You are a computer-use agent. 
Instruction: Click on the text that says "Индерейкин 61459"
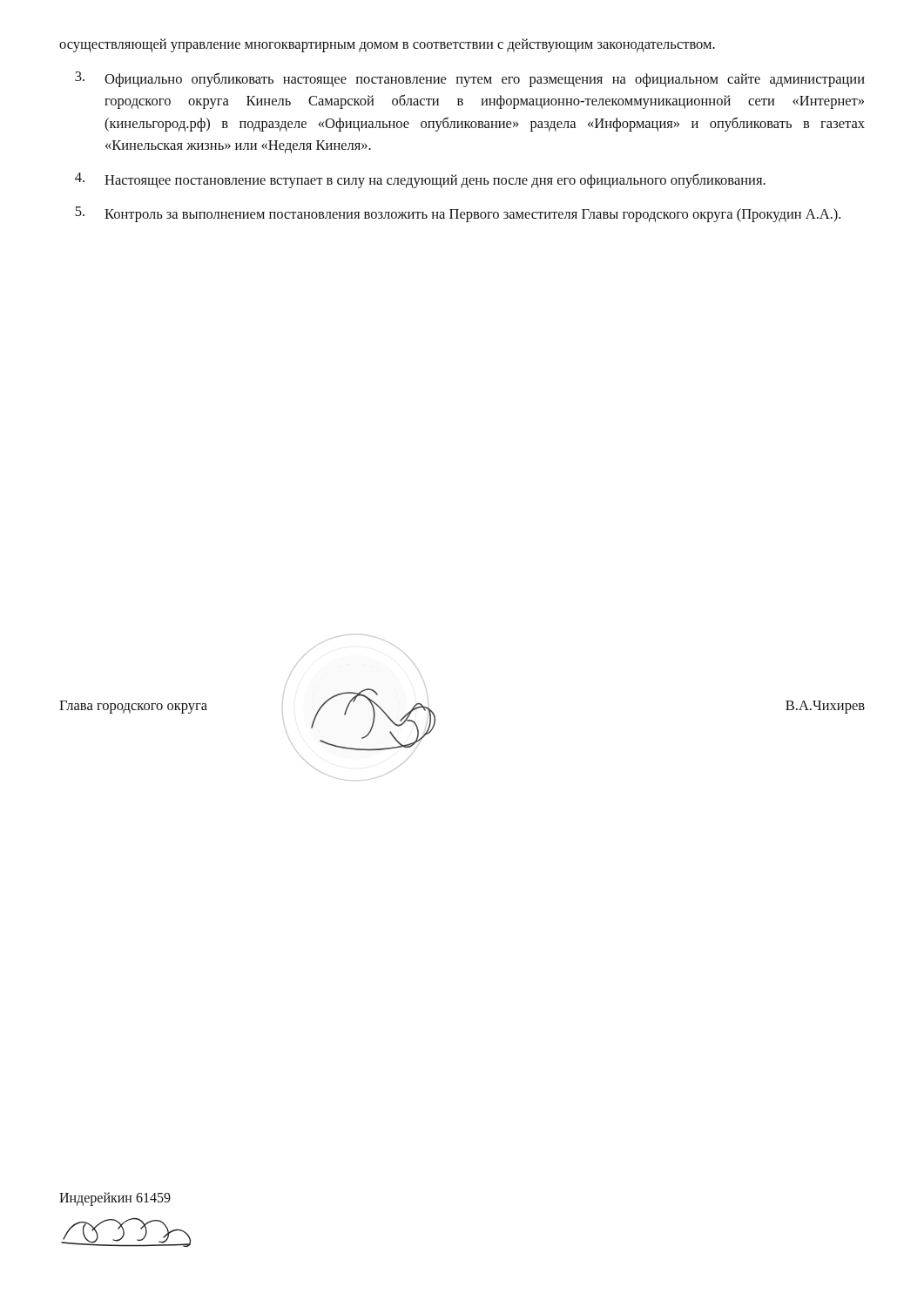(115, 1198)
